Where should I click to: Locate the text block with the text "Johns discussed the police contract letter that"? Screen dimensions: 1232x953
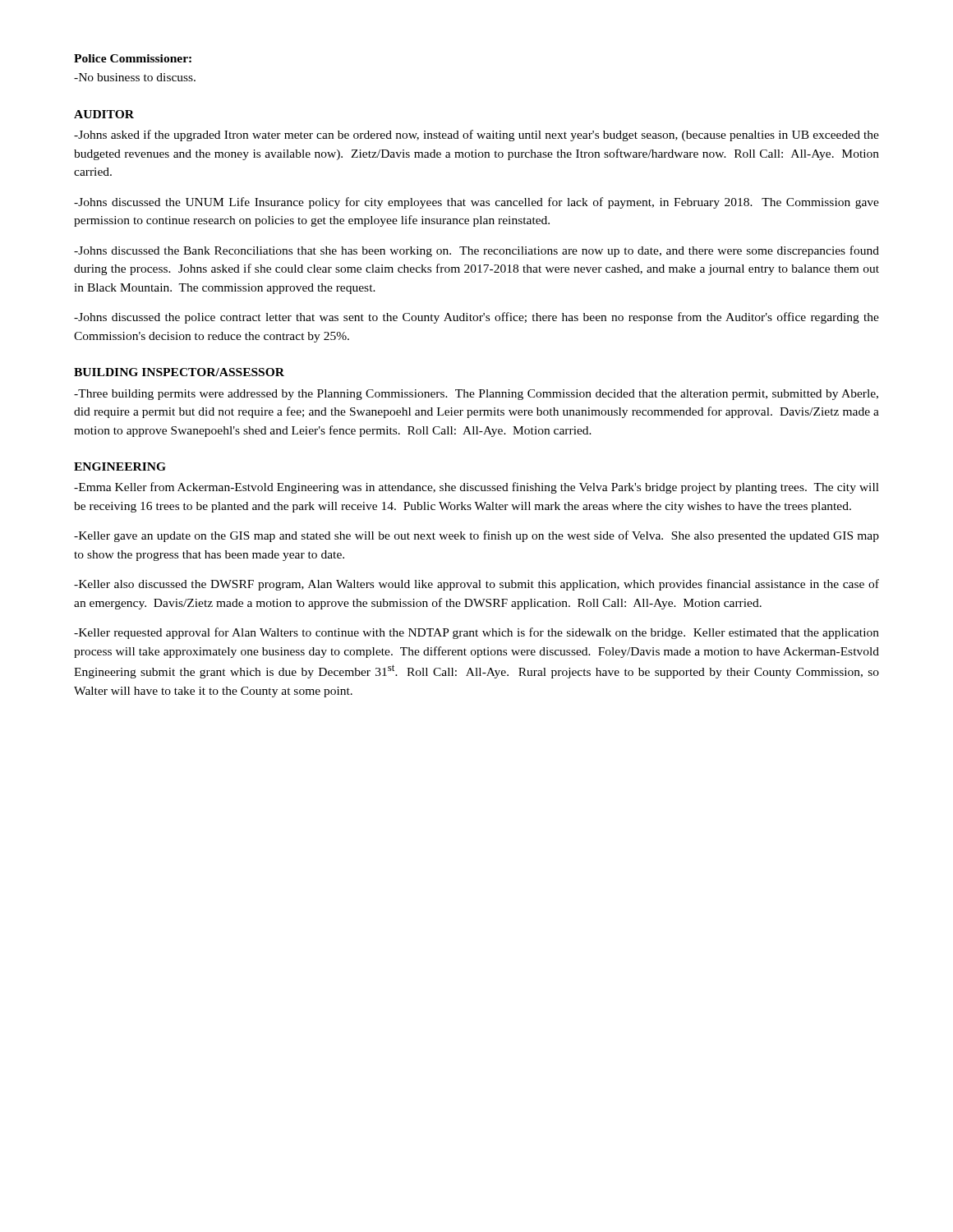476,326
